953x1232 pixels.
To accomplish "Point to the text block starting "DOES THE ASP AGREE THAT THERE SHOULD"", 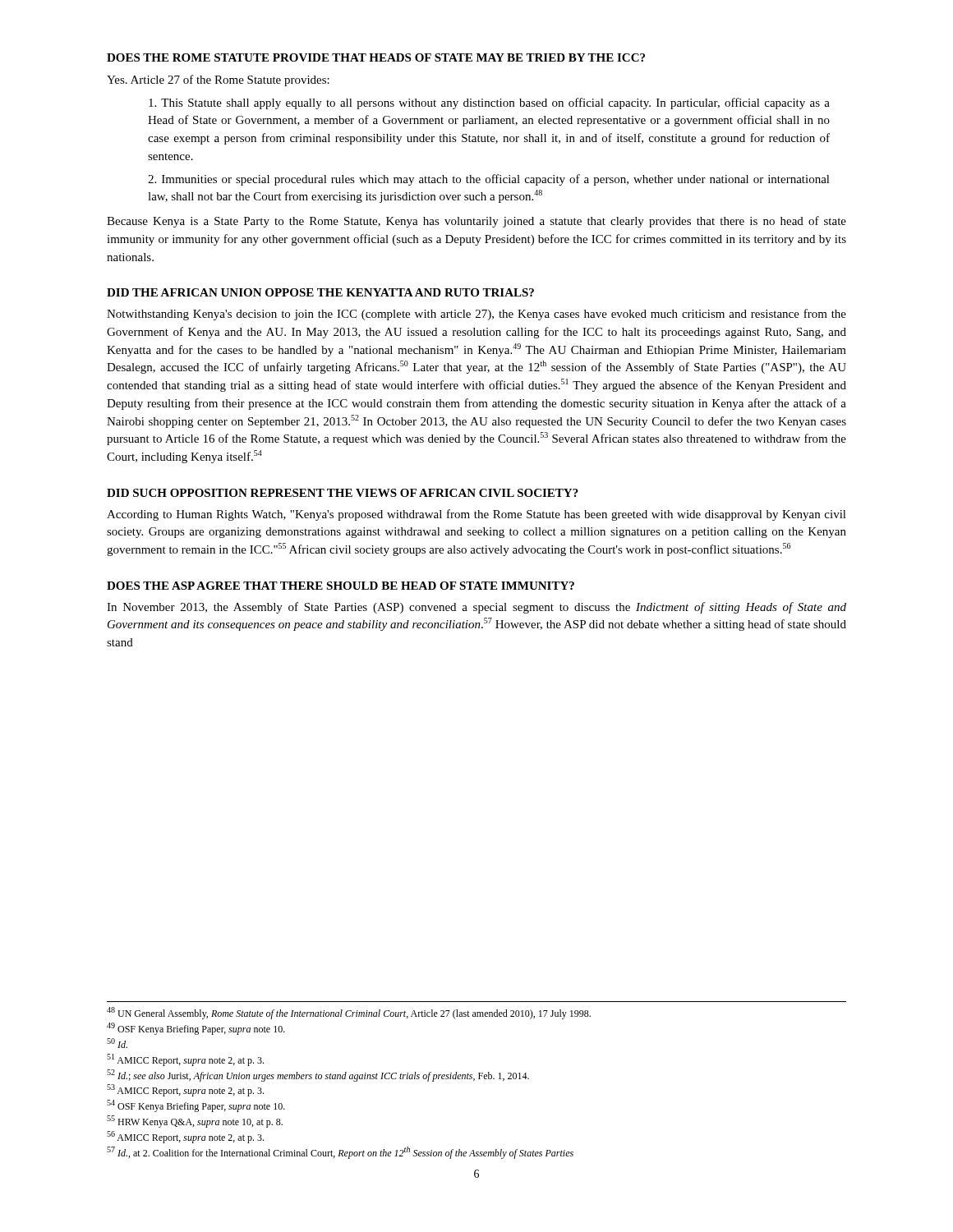I will (341, 585).
